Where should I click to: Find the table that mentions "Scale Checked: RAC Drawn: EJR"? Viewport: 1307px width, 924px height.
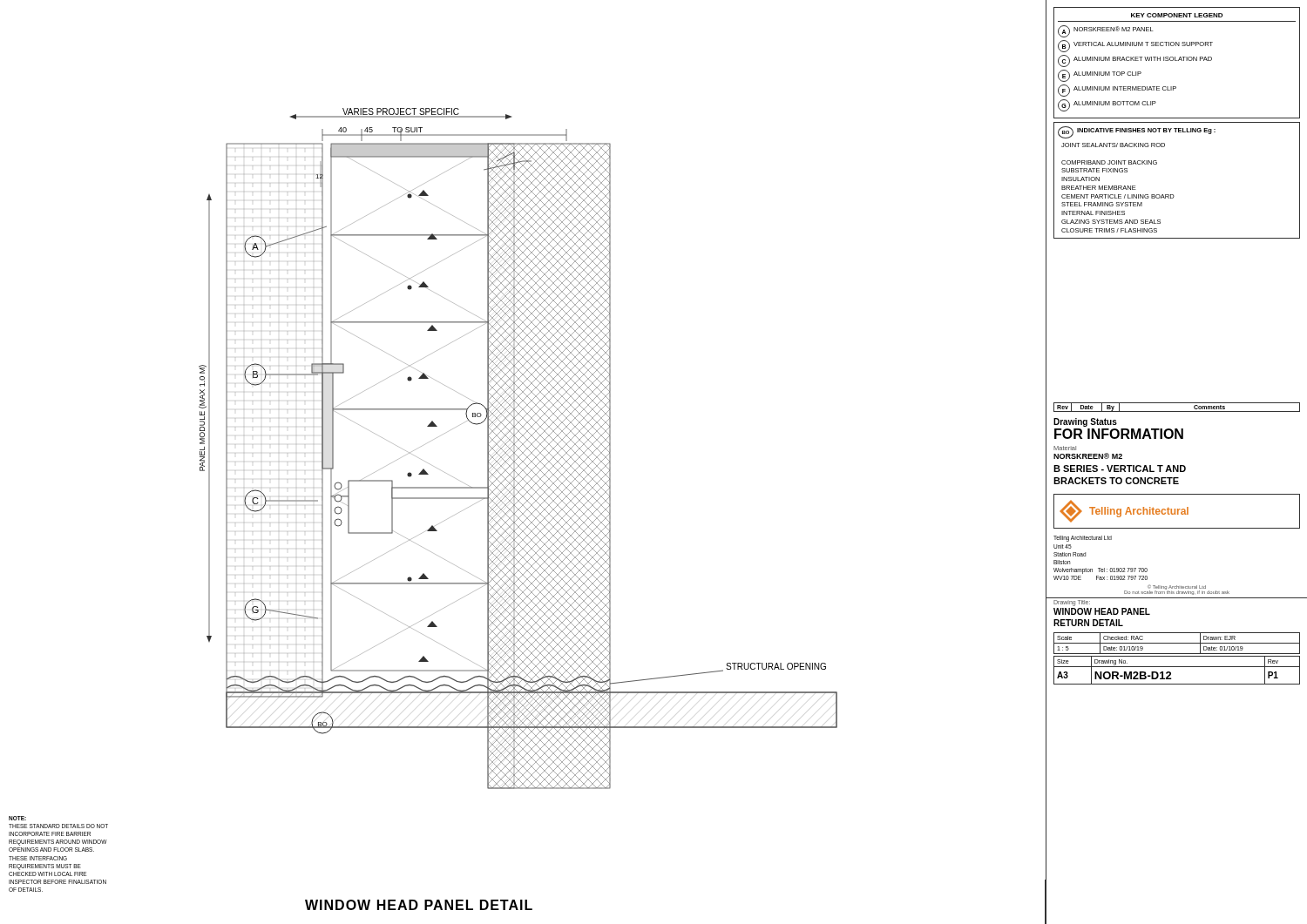click(1177, 643)
